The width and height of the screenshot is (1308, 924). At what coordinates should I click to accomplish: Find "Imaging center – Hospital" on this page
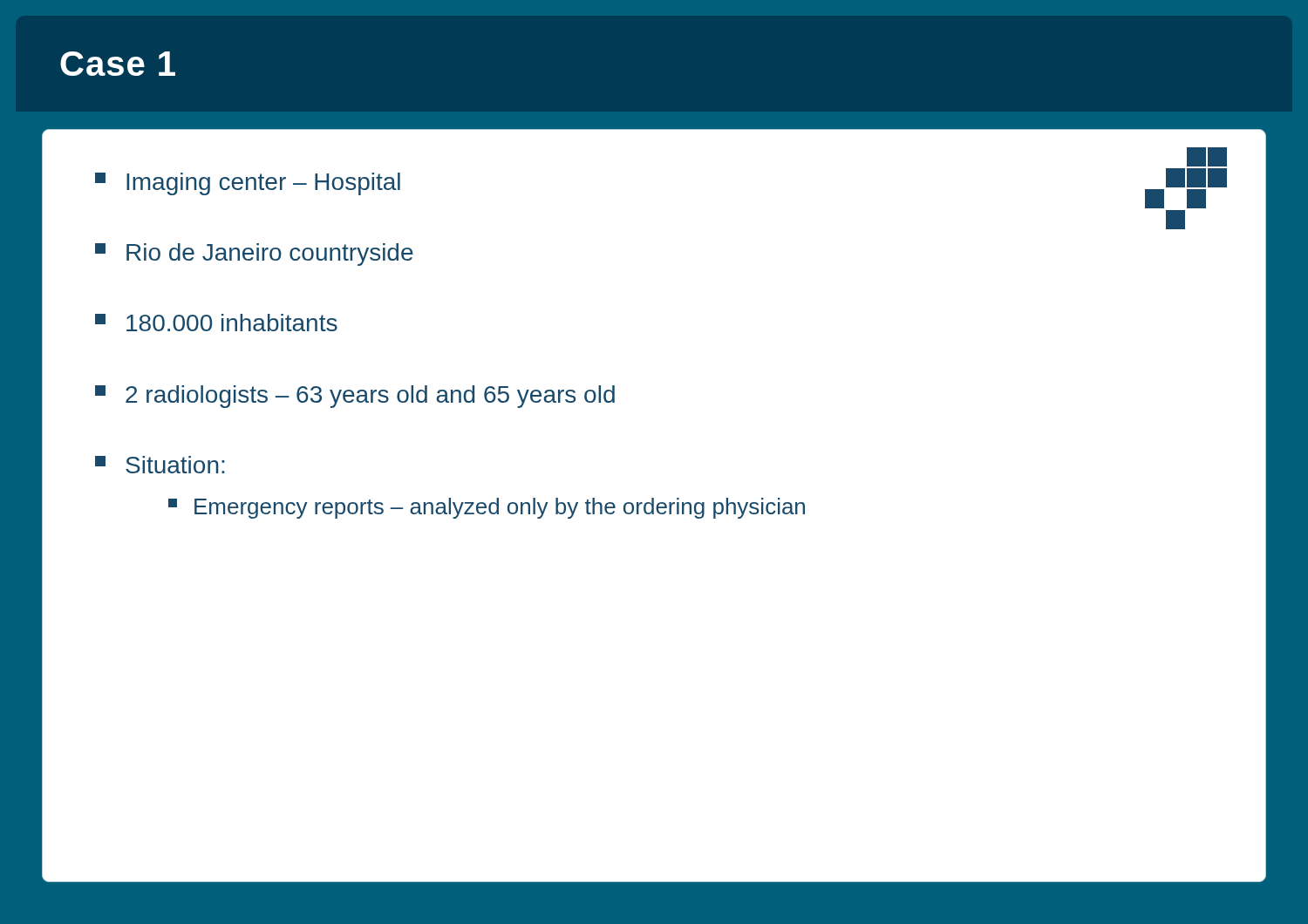tap(248, 182)
